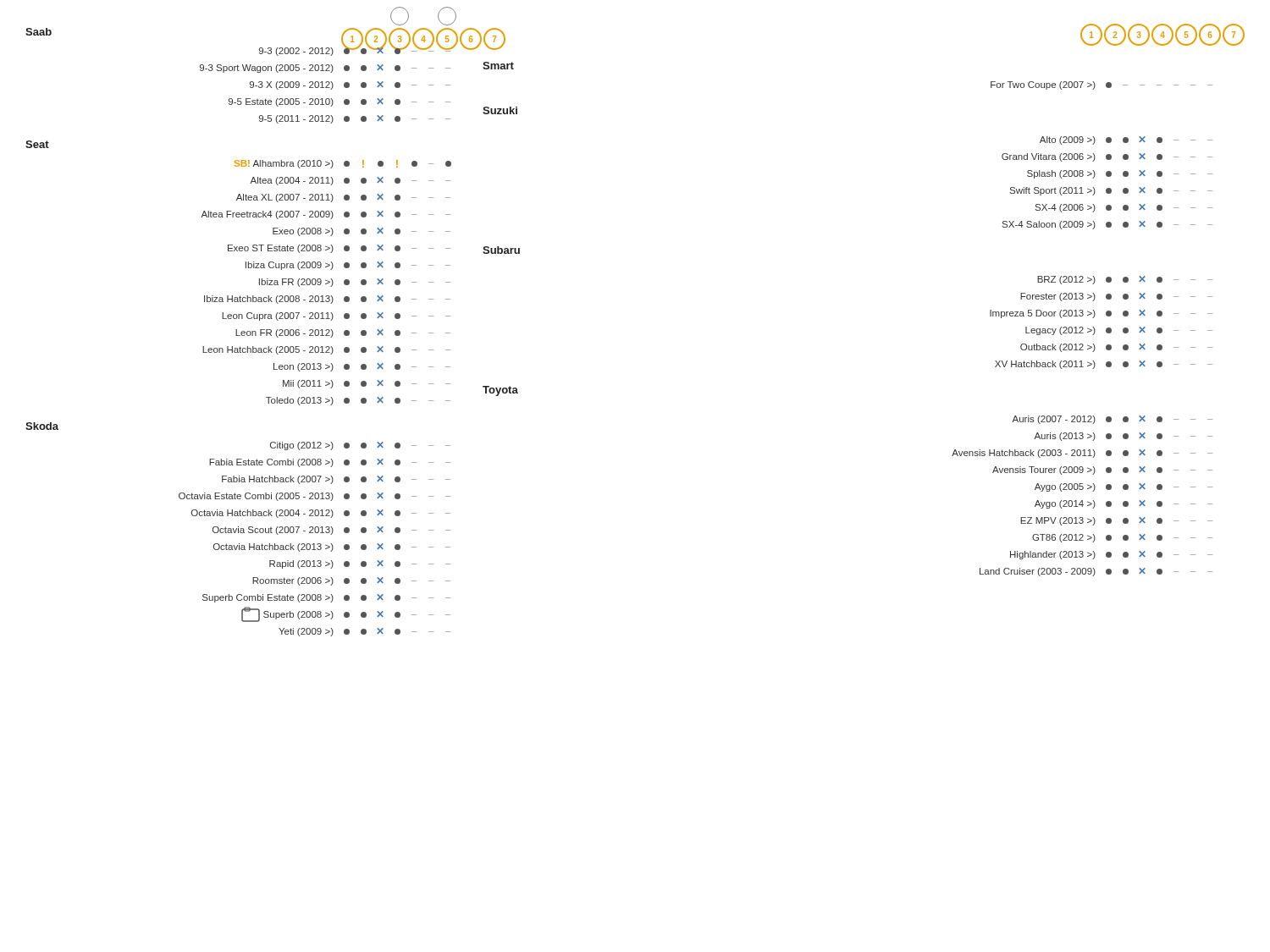Viewport: 1270px width, 952px height.
Task: Select the region starting "Exeo ST Estate (2008 >) ✕ –"
Action: (250, 248)
